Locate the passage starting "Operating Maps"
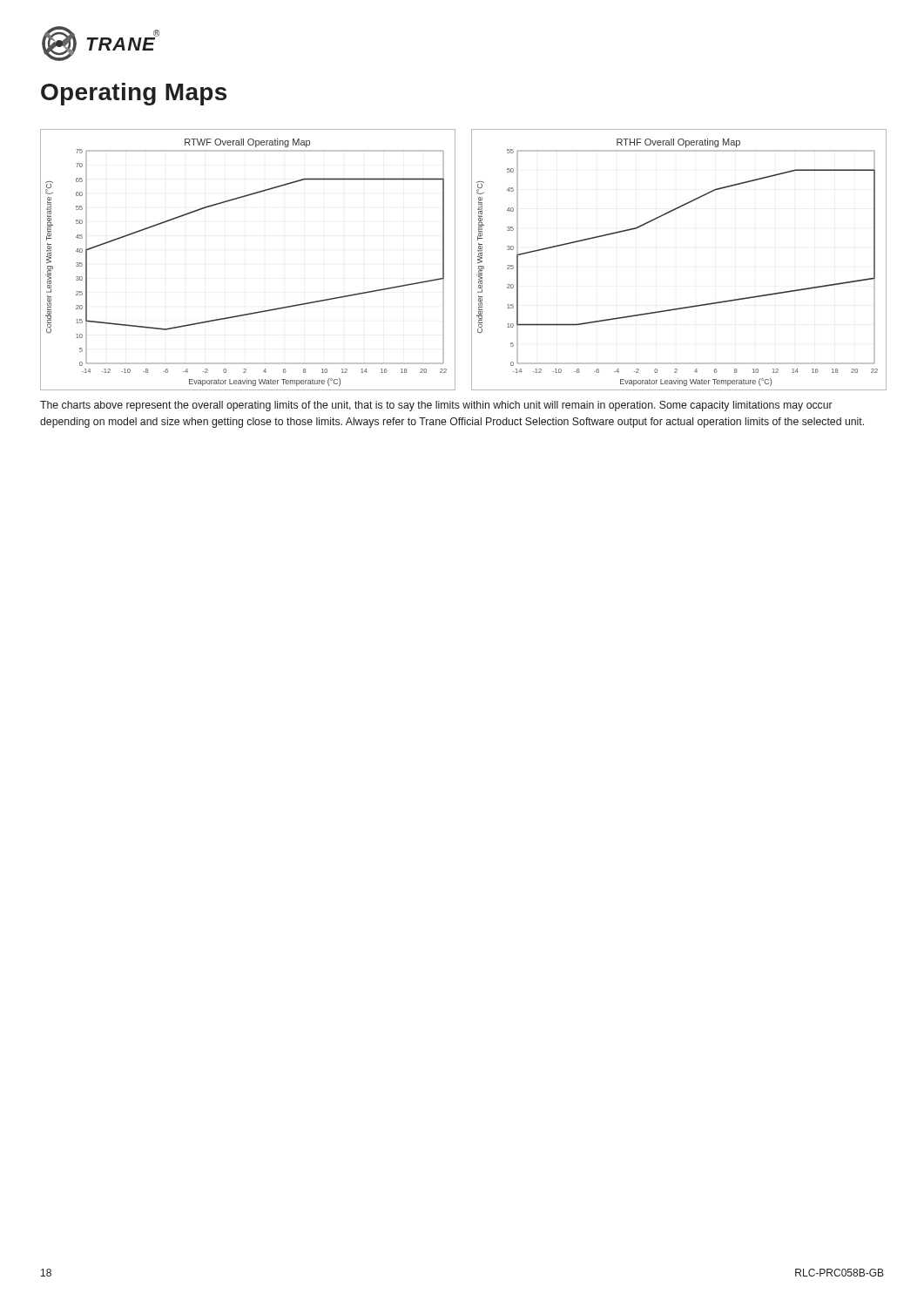 click(x=134, y=92)
